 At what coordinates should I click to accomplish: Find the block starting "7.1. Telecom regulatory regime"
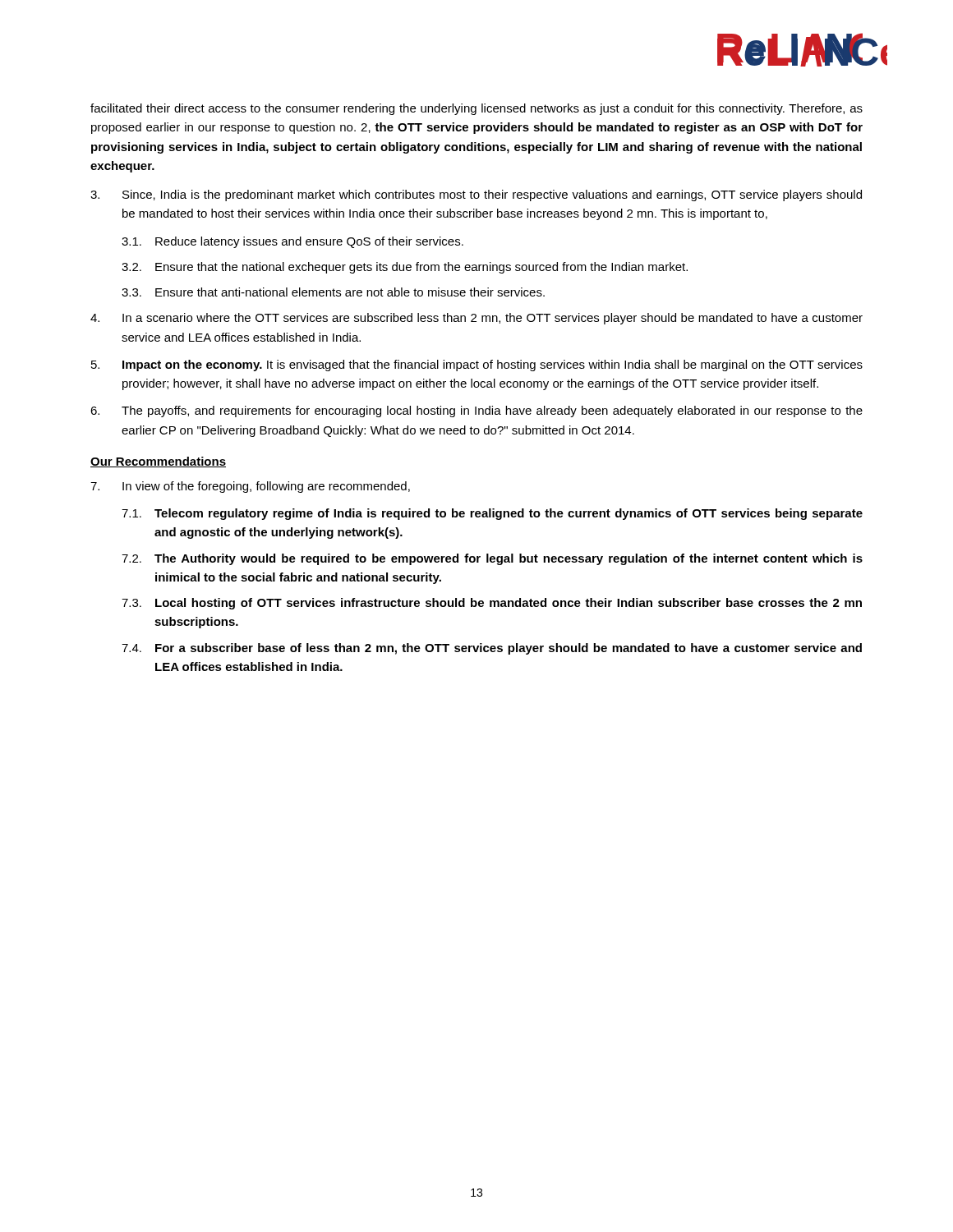[x=492, y=523]
